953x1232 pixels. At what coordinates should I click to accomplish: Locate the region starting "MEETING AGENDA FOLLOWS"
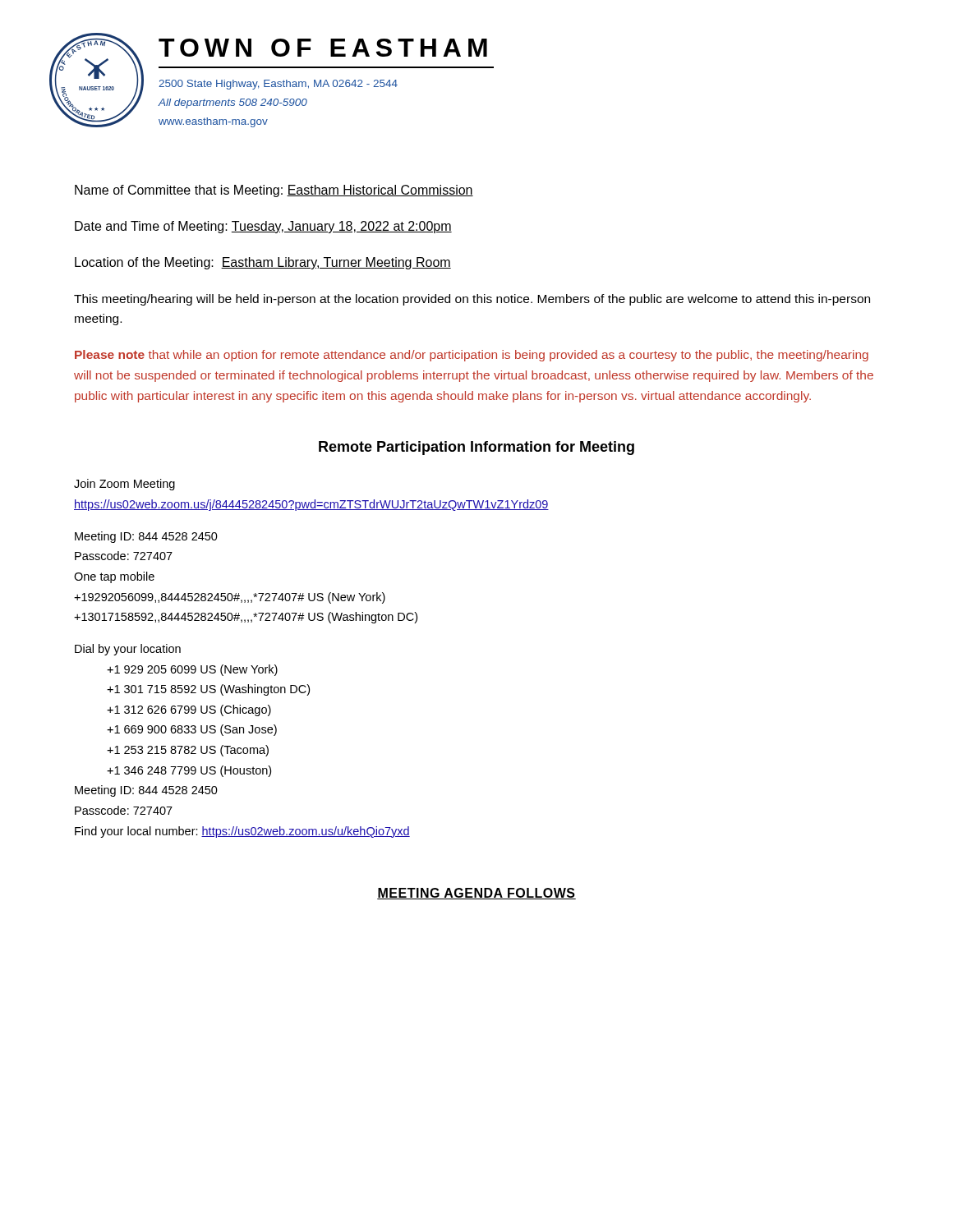(x=476, y=893)
